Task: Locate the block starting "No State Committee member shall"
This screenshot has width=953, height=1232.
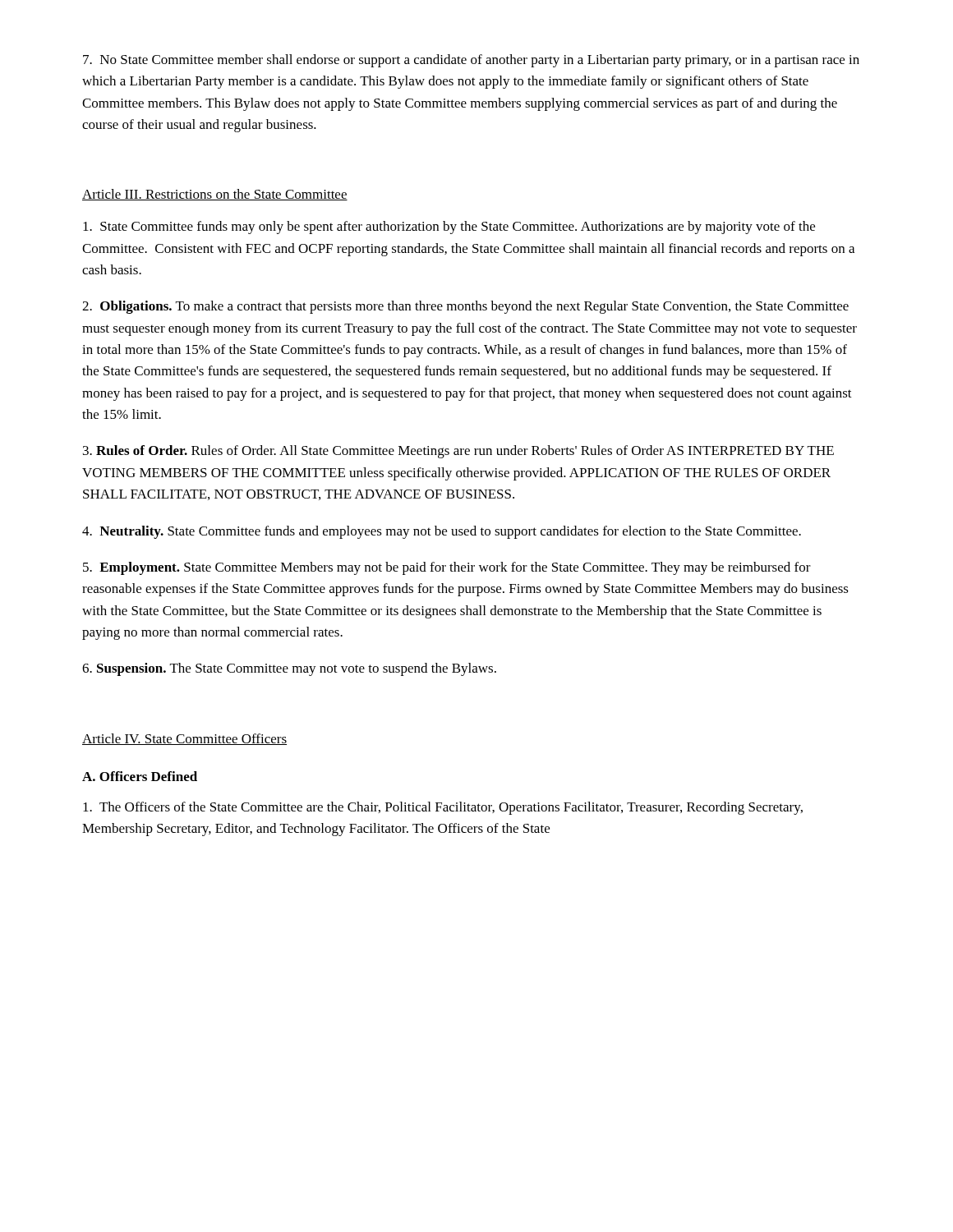Action: [x=471, y=92]
